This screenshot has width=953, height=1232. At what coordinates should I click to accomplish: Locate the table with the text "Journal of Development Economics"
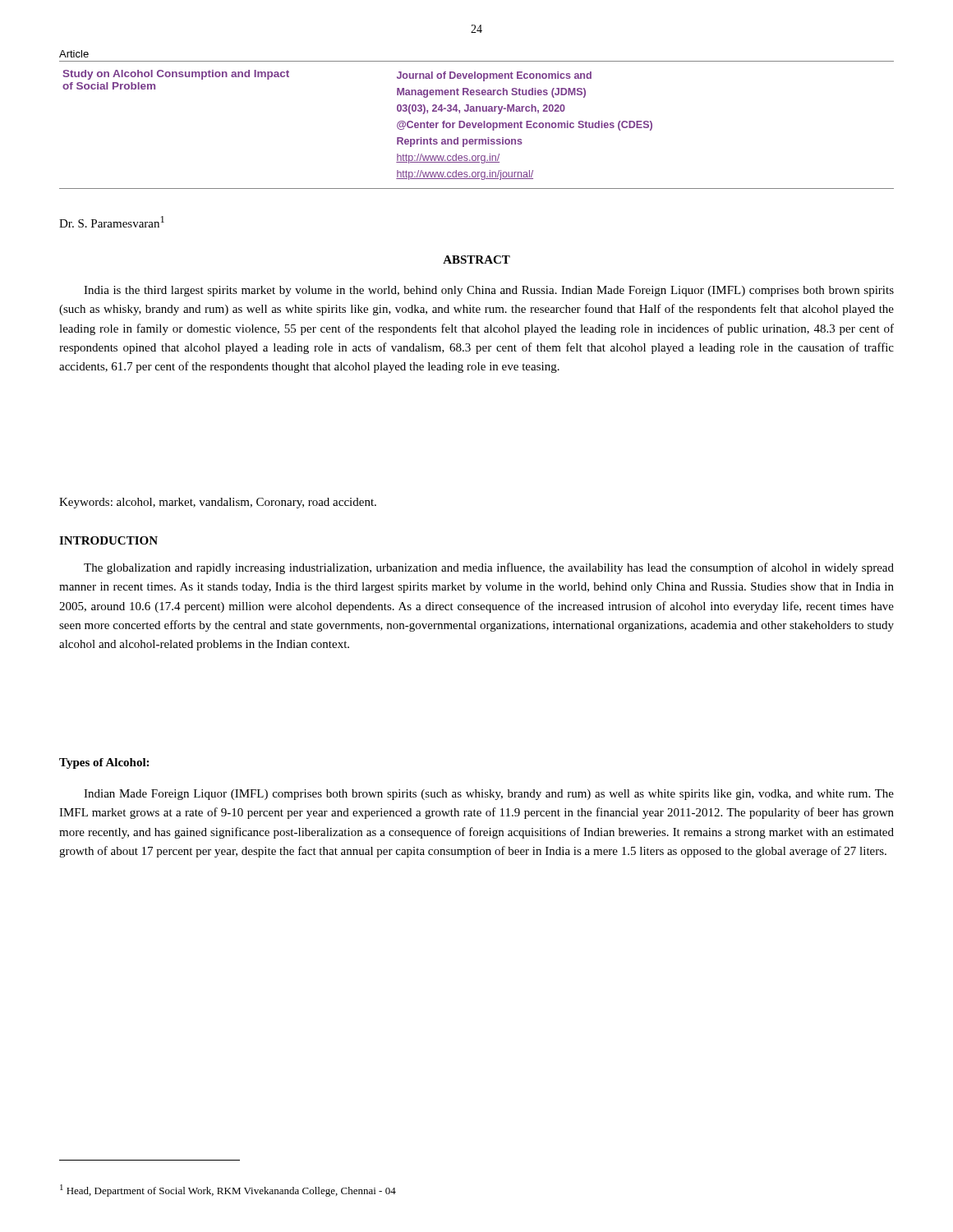click(x=476, y=125)
